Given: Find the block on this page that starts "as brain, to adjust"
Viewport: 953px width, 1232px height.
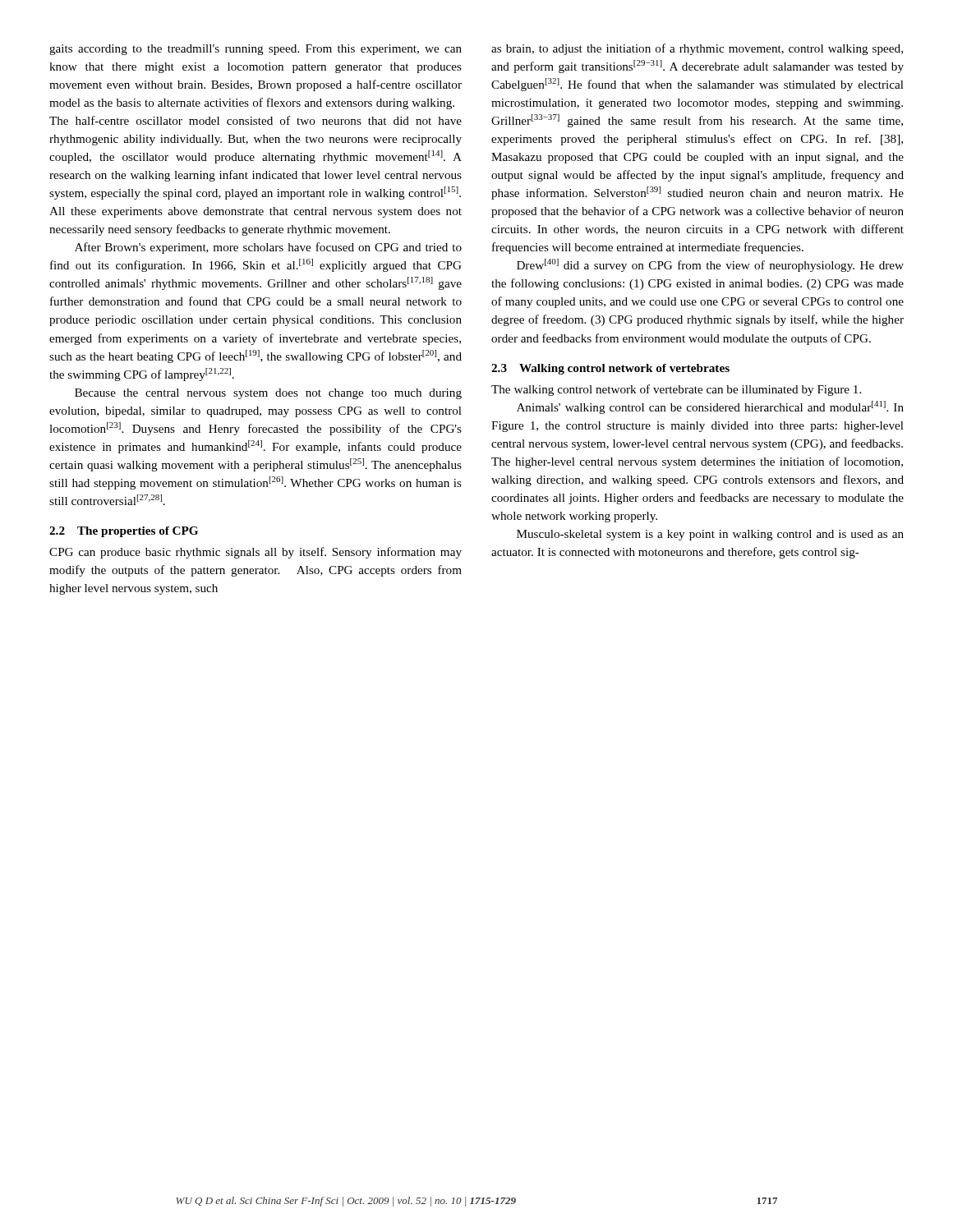Looking at the screenshot, I should coord(698,148).
